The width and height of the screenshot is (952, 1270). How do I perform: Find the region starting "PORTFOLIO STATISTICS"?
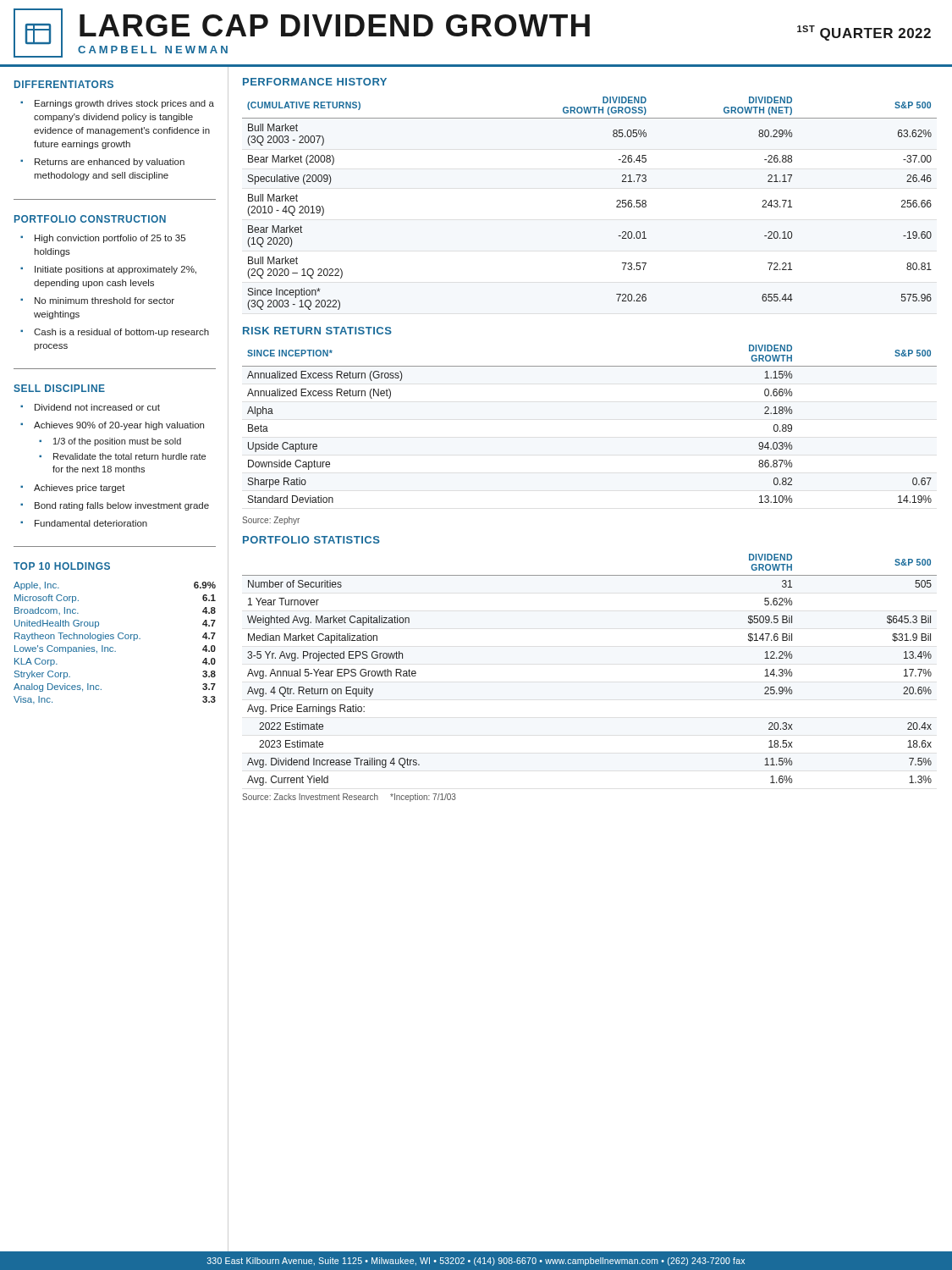[311, 540]
